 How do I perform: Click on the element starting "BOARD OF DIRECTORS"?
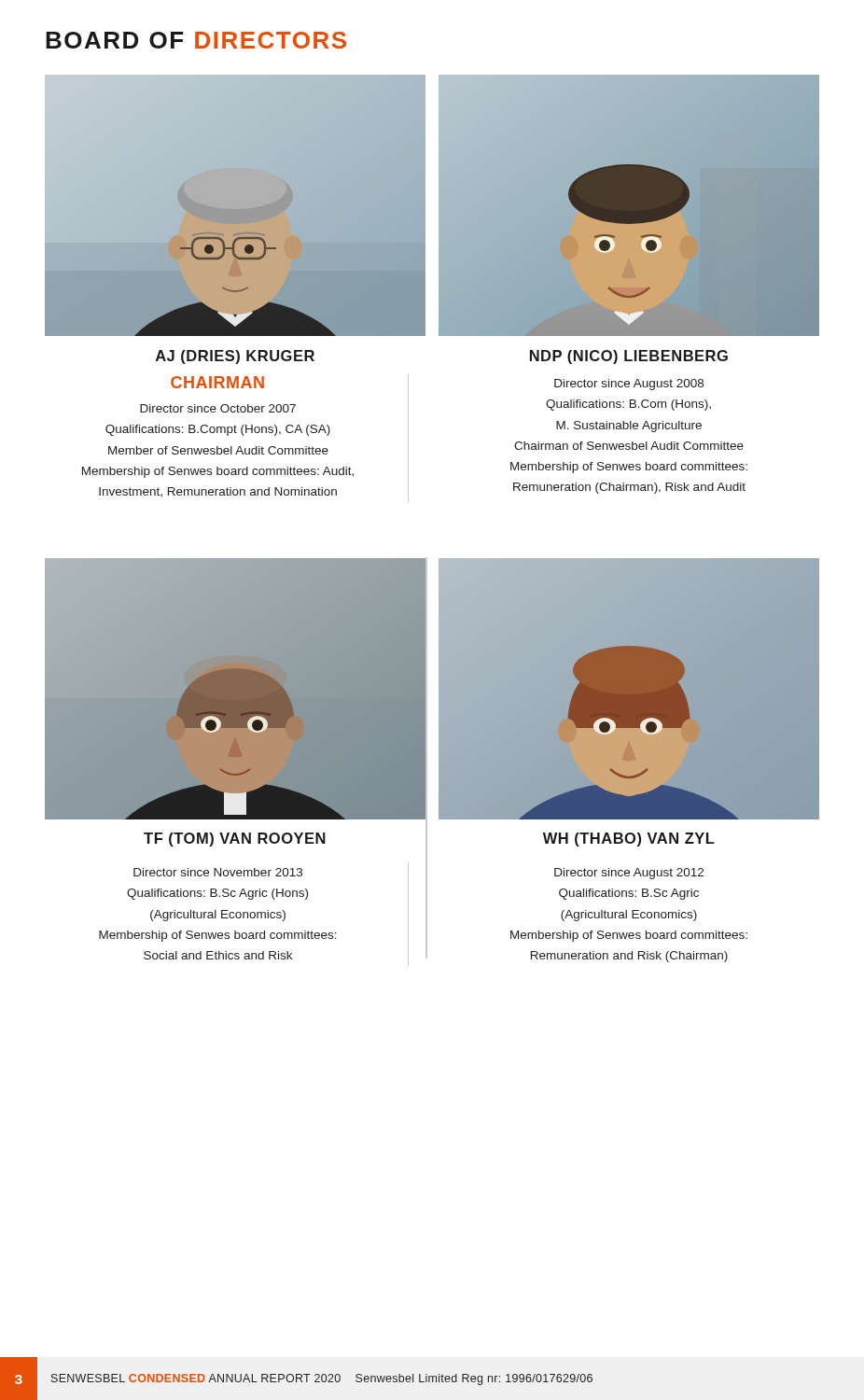pyautogui.click(x=197, y=40)
